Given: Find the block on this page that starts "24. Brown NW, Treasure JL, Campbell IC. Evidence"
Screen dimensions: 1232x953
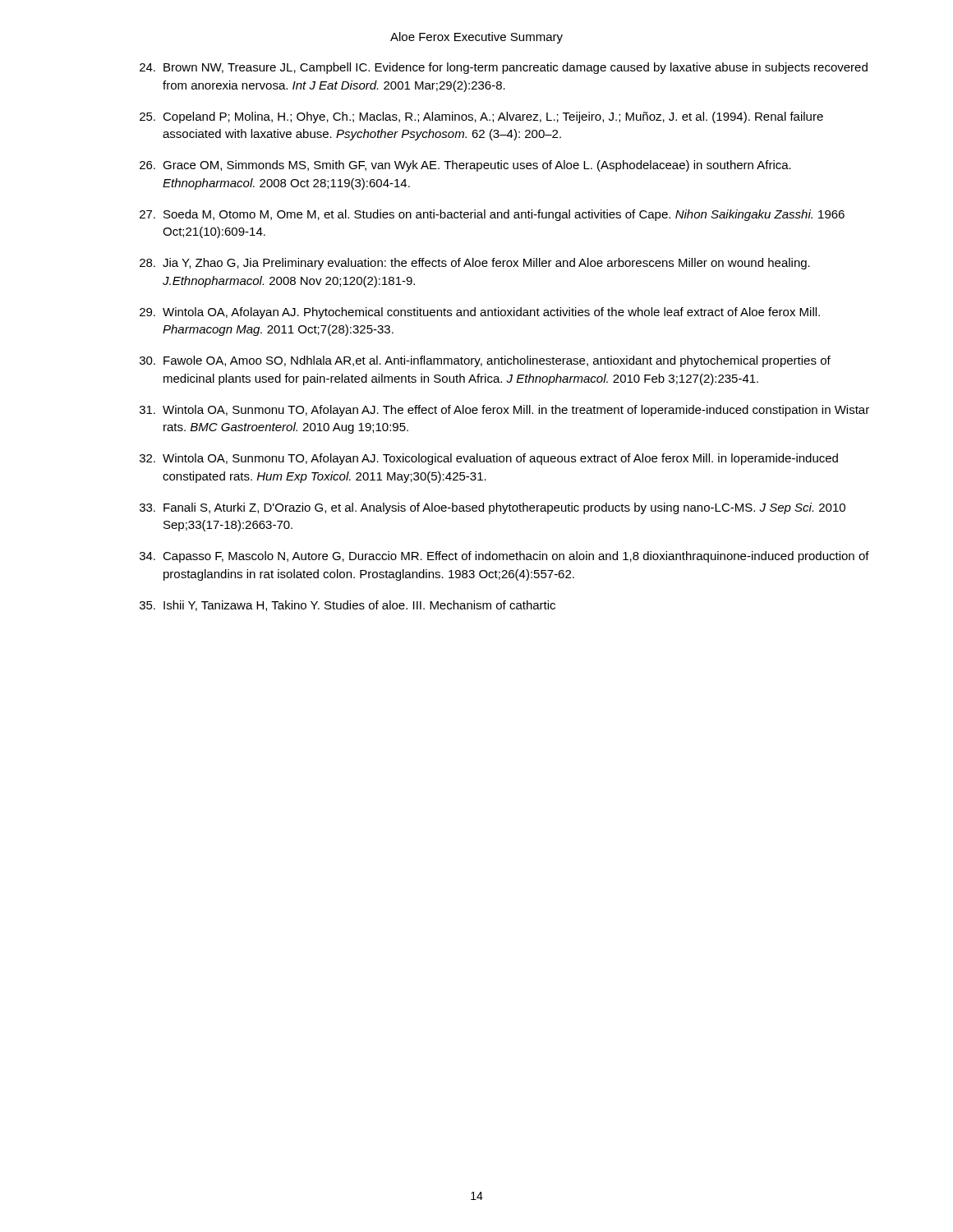Looking at the screenshot, I should [485, 76].
